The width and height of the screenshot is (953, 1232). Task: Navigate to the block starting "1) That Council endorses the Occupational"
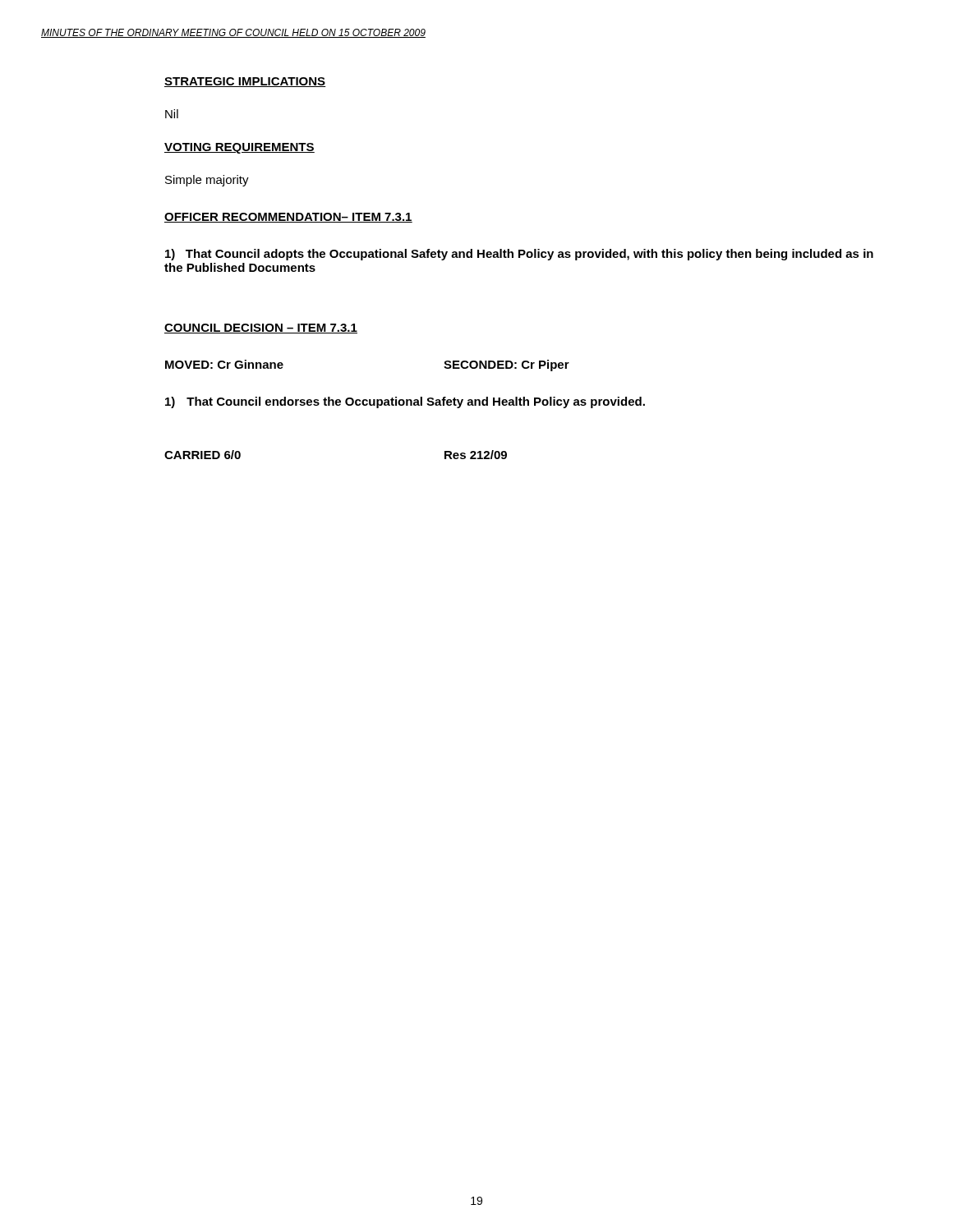click(405, 401)
